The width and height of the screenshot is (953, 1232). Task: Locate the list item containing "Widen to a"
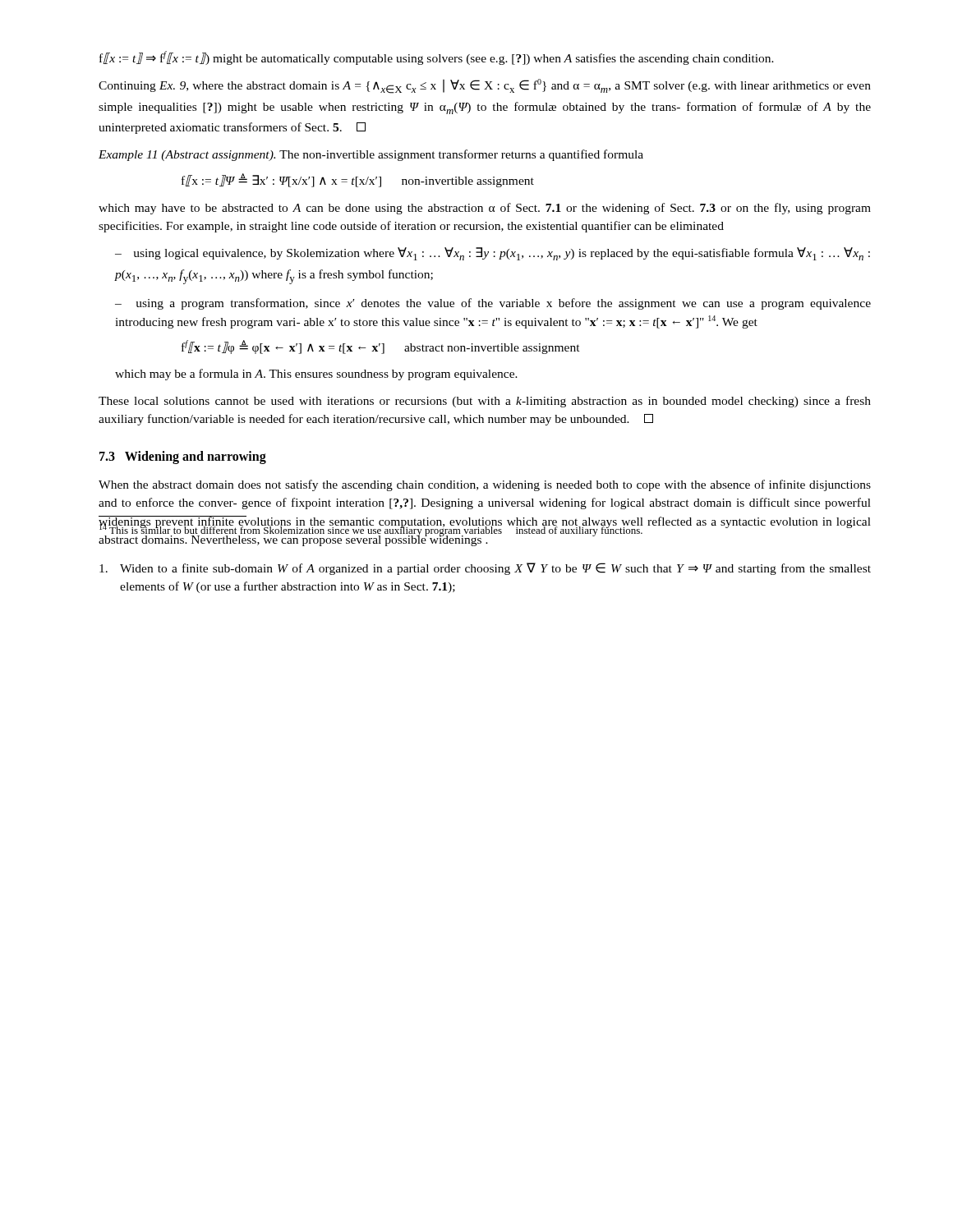point(485,578)
